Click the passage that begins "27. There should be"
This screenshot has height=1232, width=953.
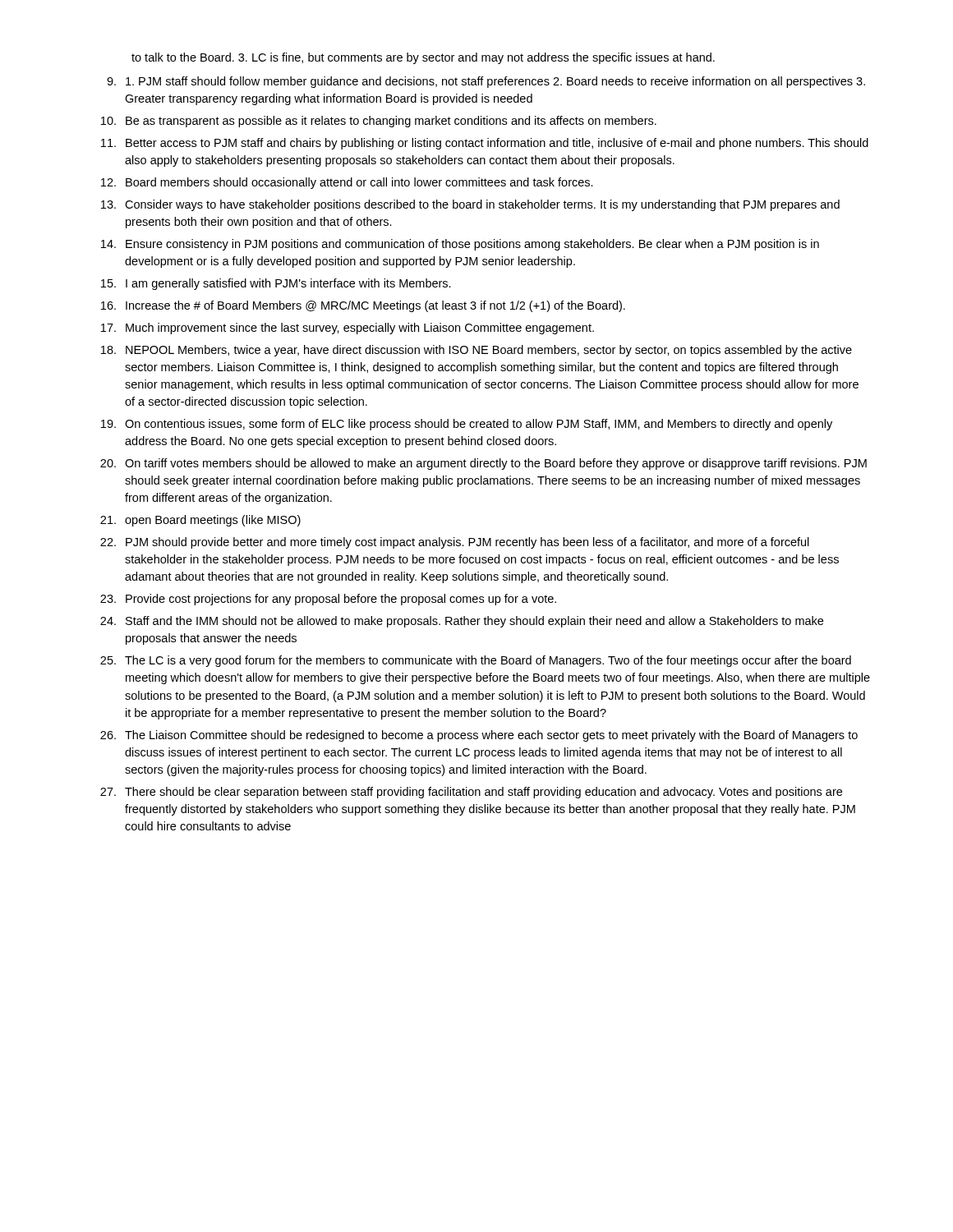click(x=476, y=809)
